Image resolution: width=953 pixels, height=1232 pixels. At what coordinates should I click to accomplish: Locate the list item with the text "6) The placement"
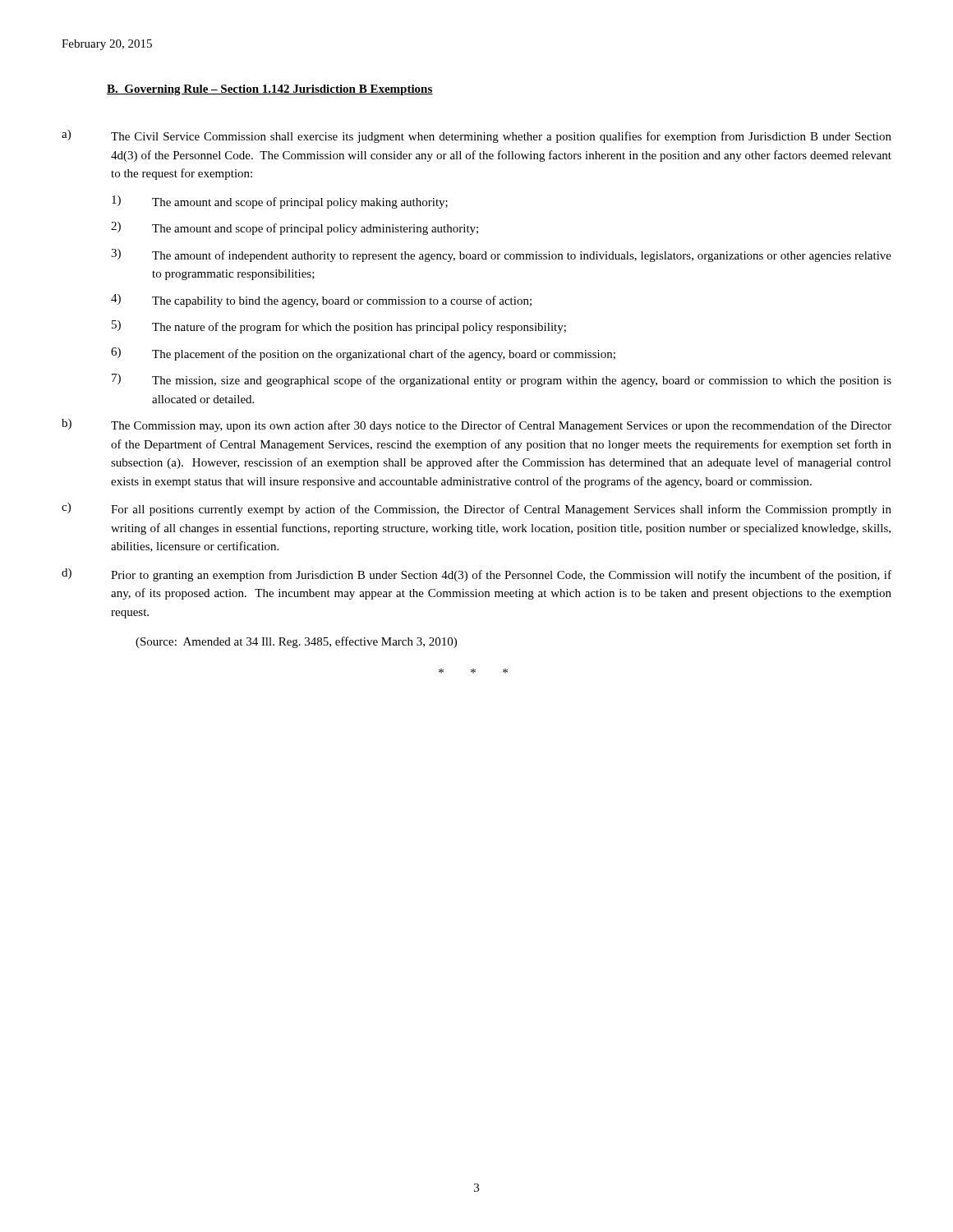pos(501,354)
